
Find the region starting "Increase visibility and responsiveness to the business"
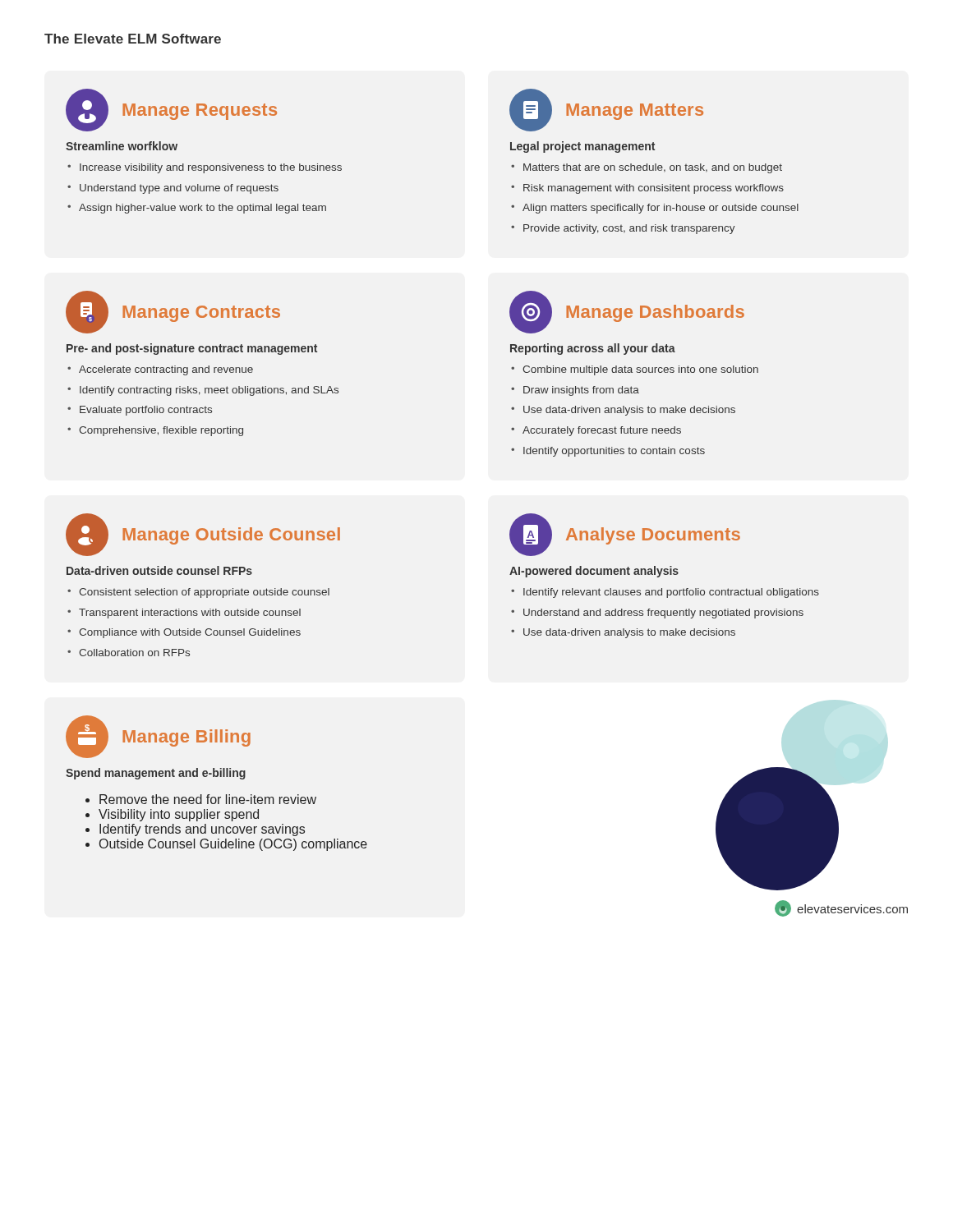[211, 167]
